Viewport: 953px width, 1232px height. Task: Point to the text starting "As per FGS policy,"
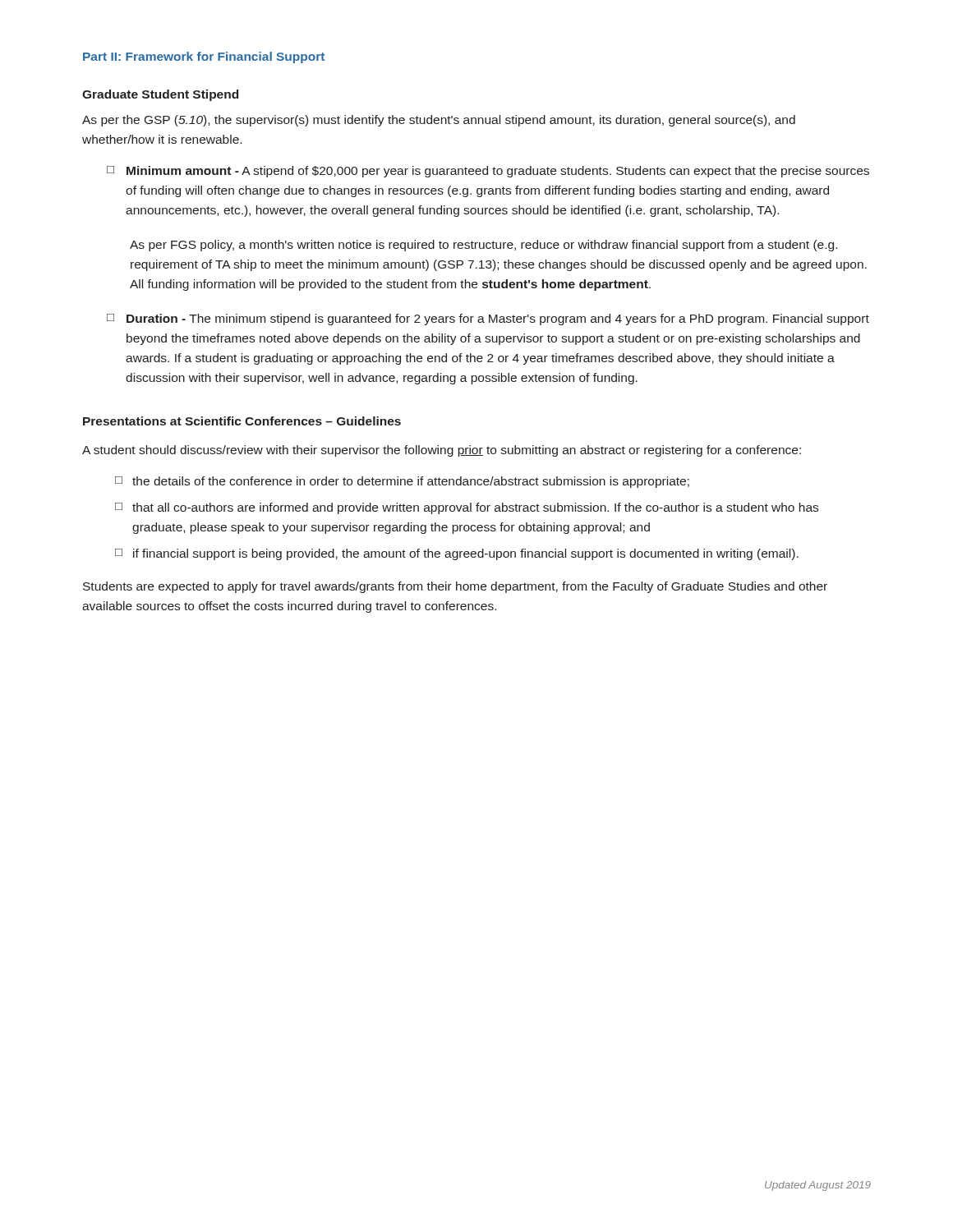click(500, 265)
